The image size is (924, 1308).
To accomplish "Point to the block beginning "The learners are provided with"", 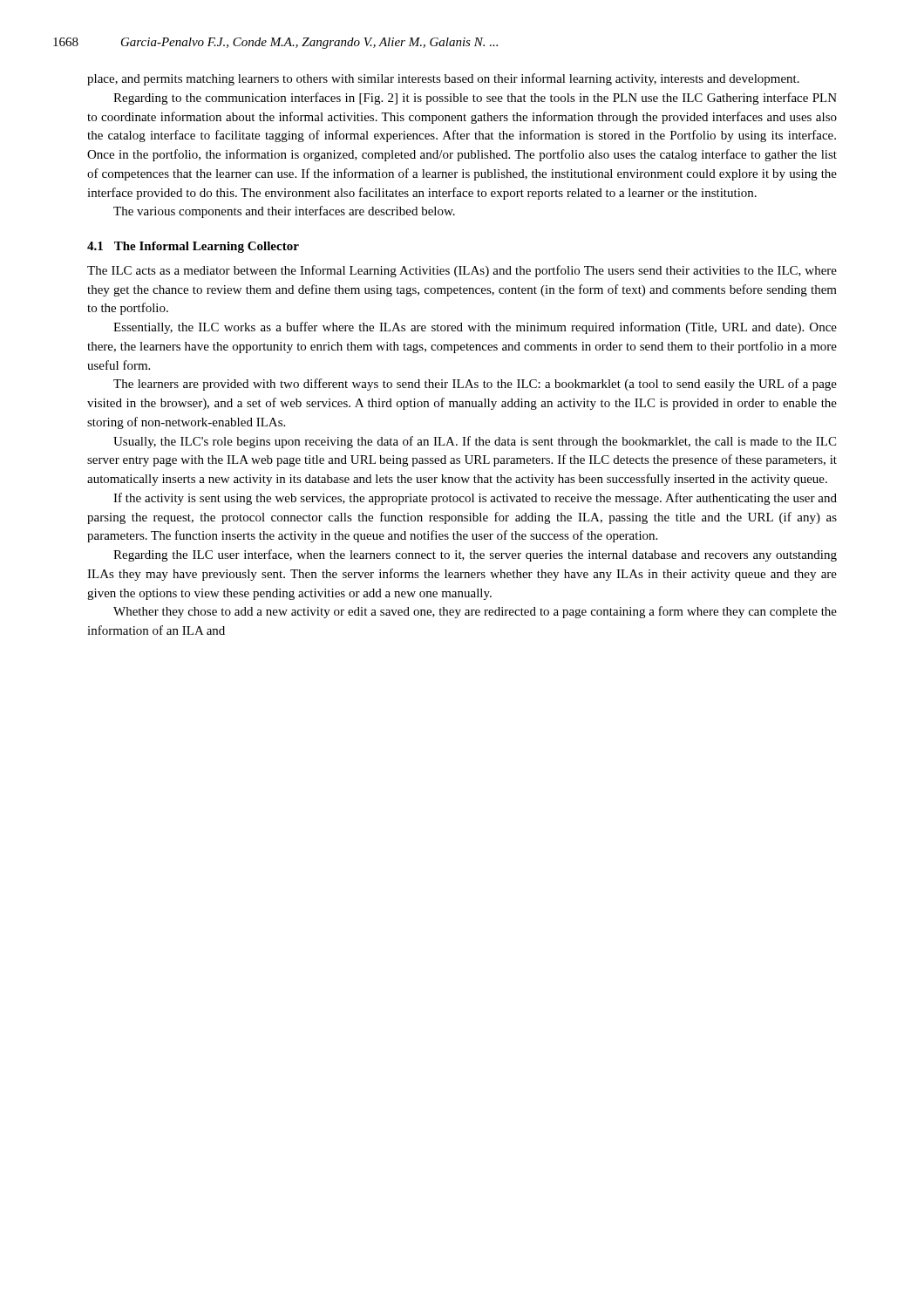I will pyautogui.click(x=462, y=404).
